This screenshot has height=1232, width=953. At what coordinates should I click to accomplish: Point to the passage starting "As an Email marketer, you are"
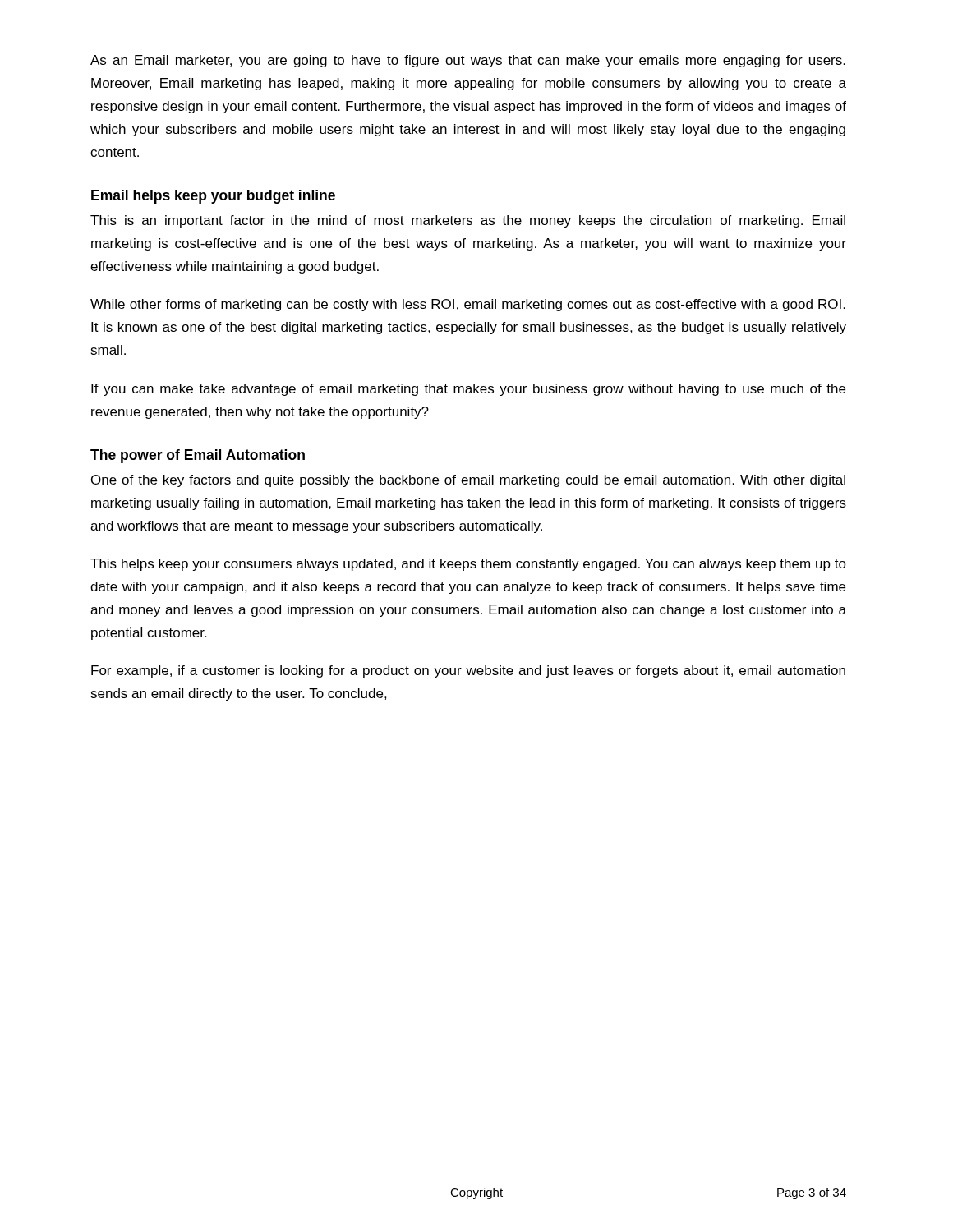(x=468, y=106)
